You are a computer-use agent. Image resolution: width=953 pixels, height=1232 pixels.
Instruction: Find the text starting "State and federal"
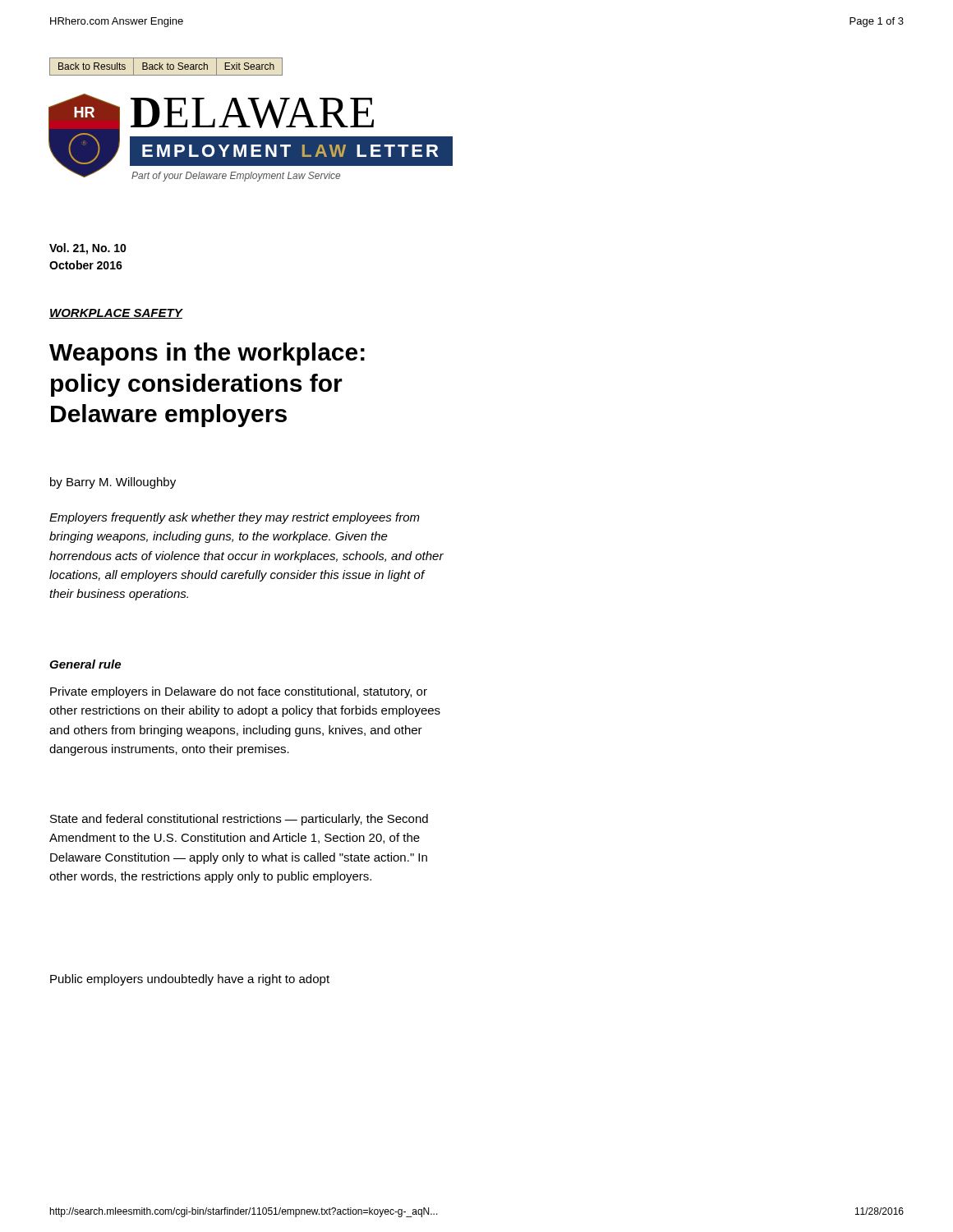(x=239, y=847)
